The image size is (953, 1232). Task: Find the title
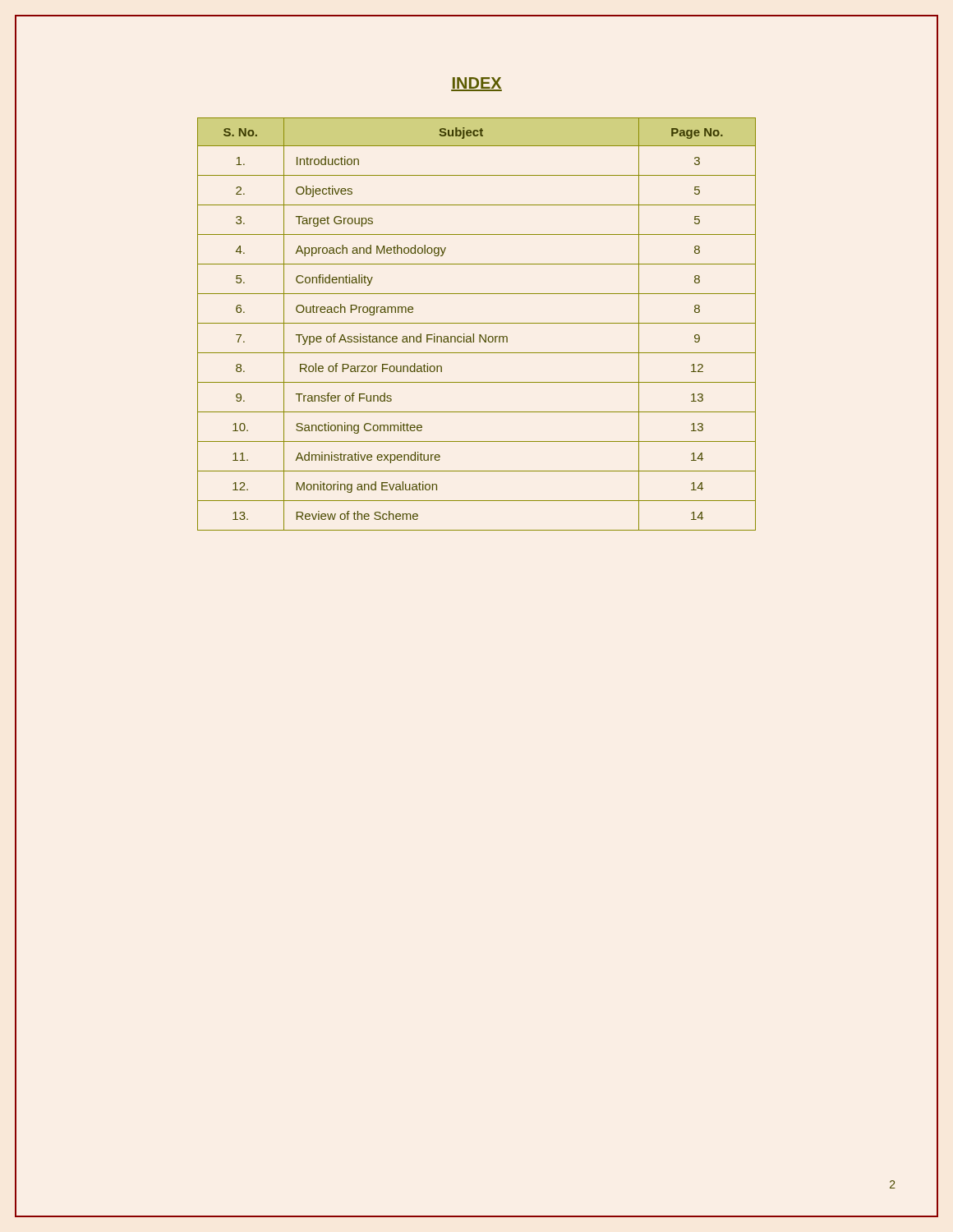coord(476,83)
